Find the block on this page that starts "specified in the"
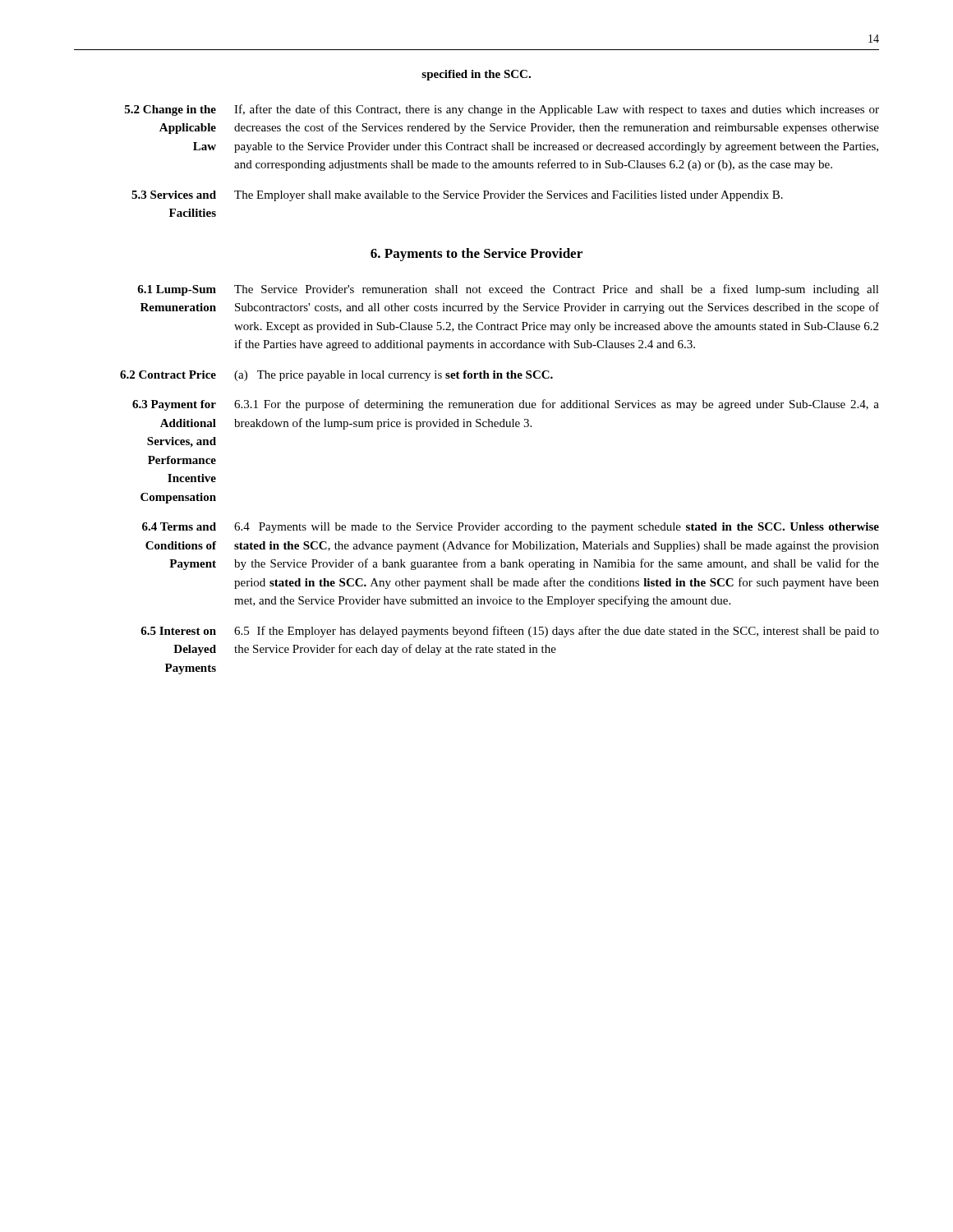 tap(476, 74)
